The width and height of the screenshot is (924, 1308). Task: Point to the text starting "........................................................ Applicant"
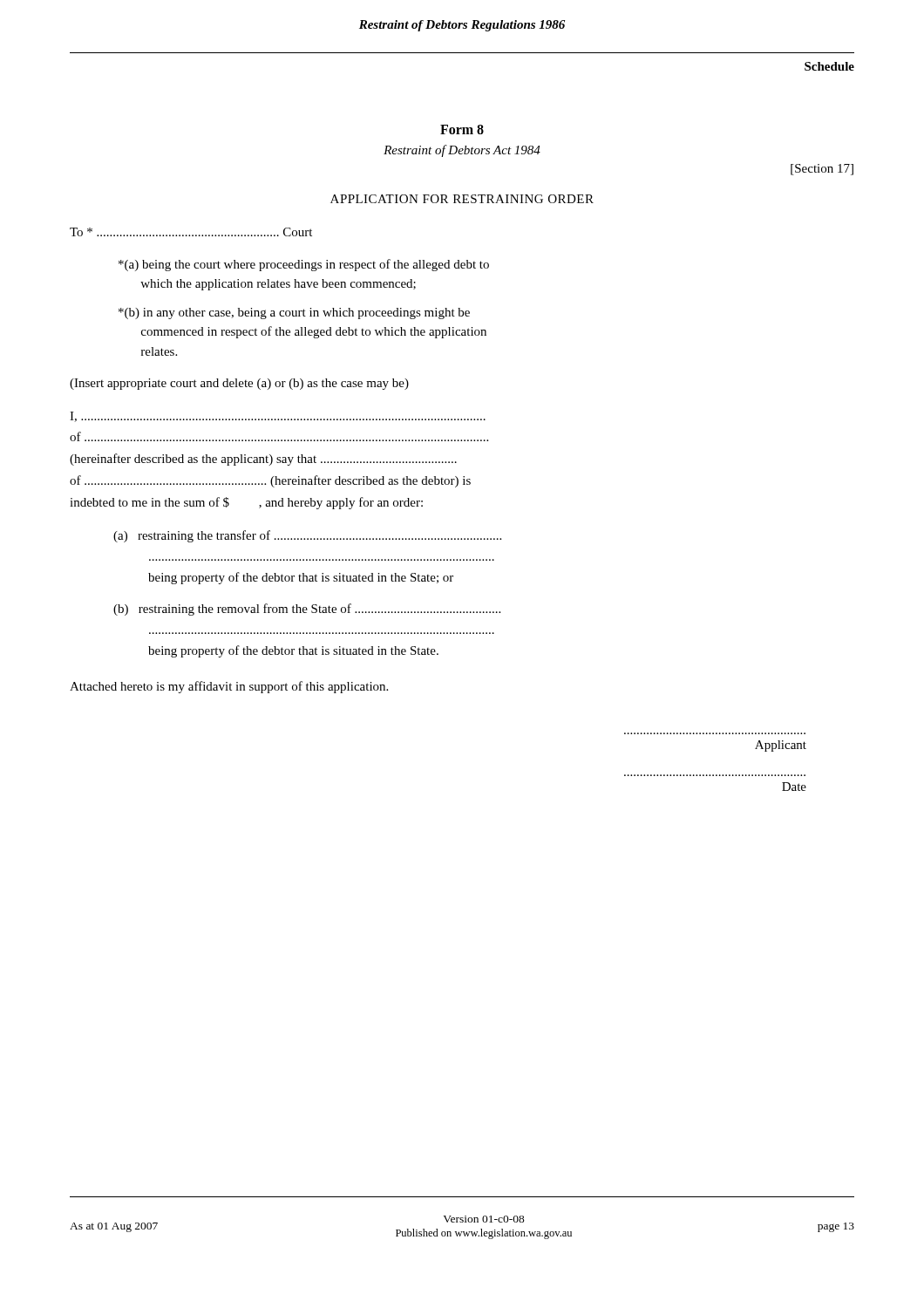(x=715, y=737)
